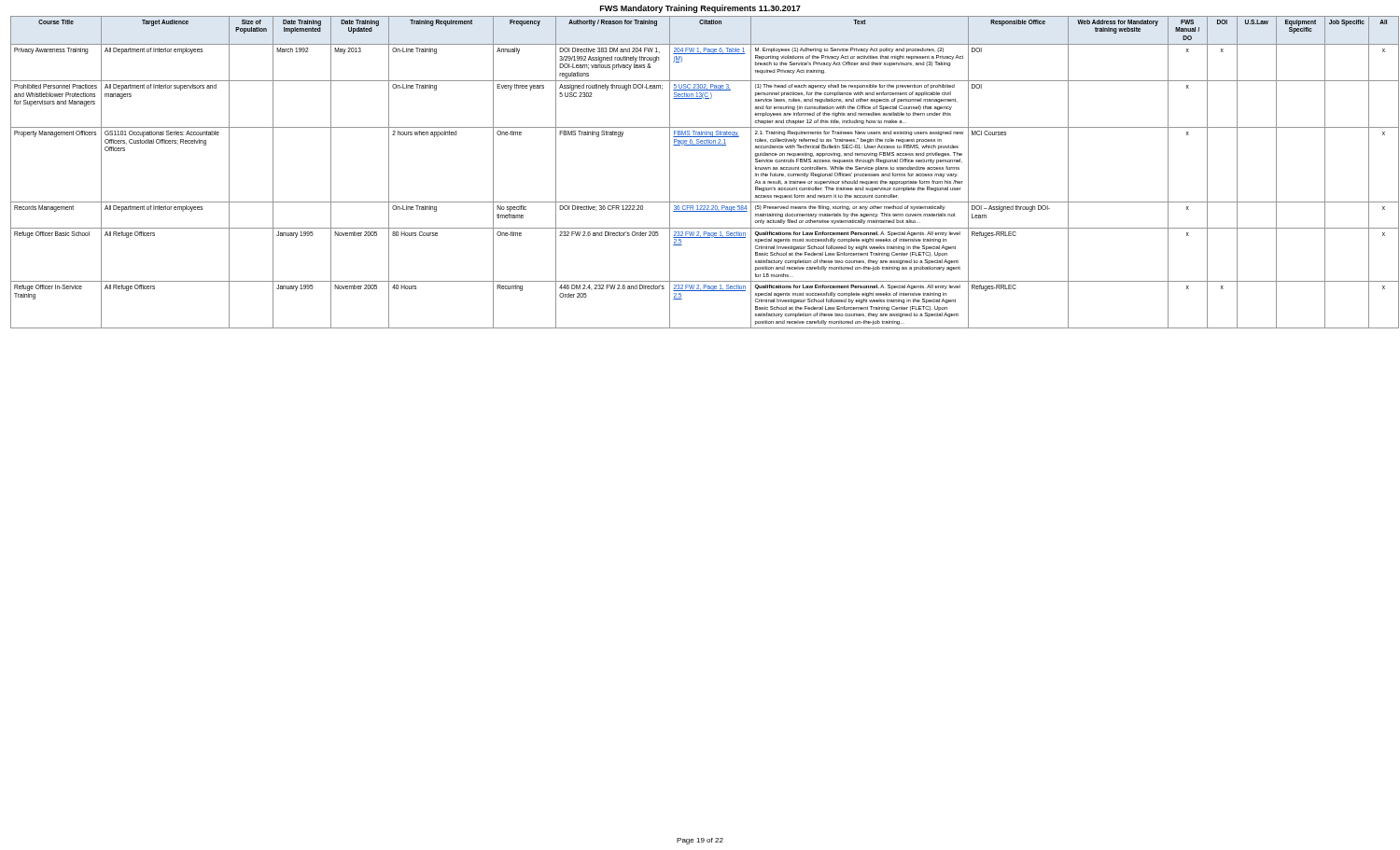Click on the table containing "Equipment Specific"
Image resolution: width=1400 pixels, height=850 pixels.
pos(700,172)
